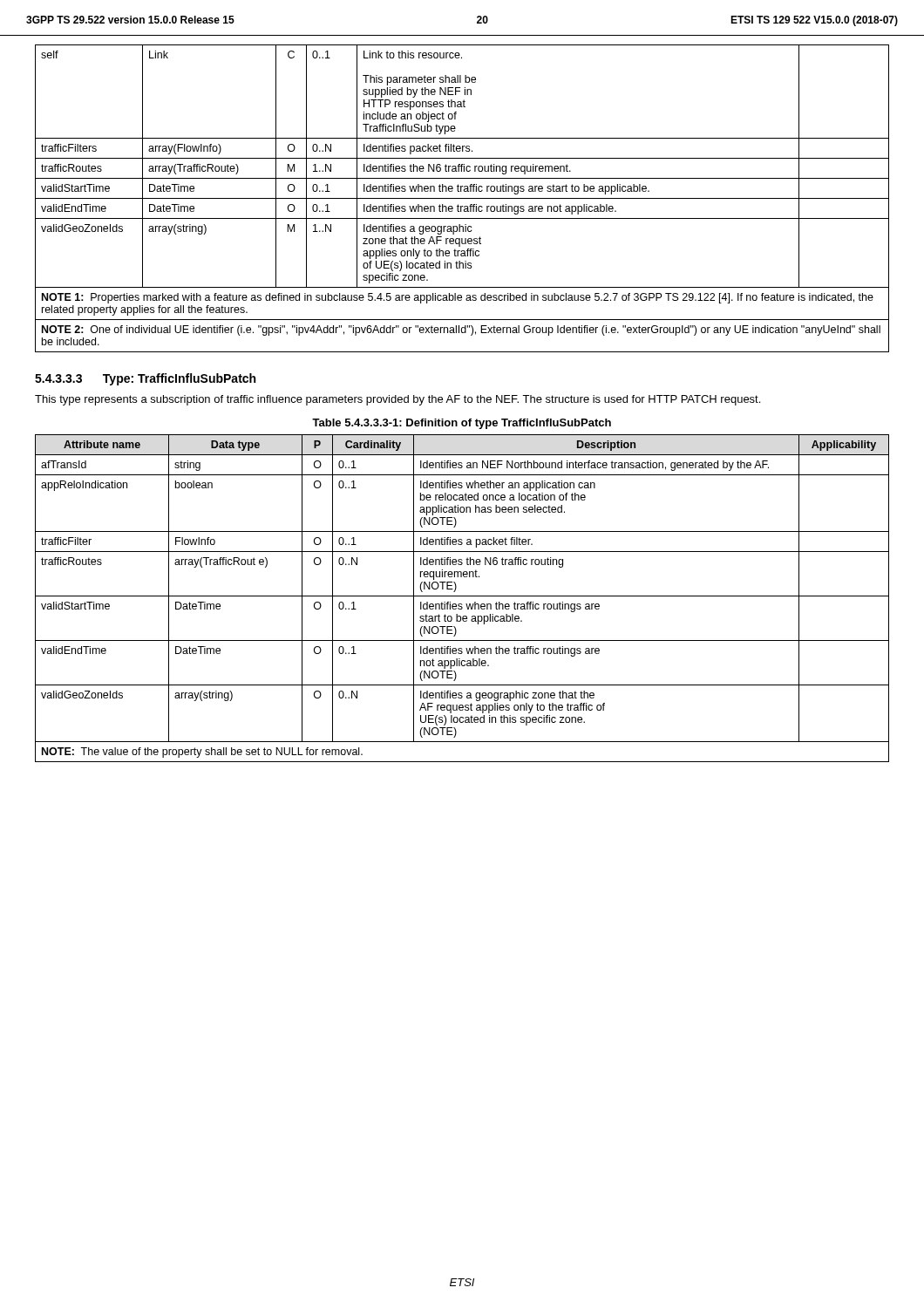Find the table that mentions "array(TrafficRout e)"
The height and width of the screenshot is (1308, 924).
coord(462,598)
